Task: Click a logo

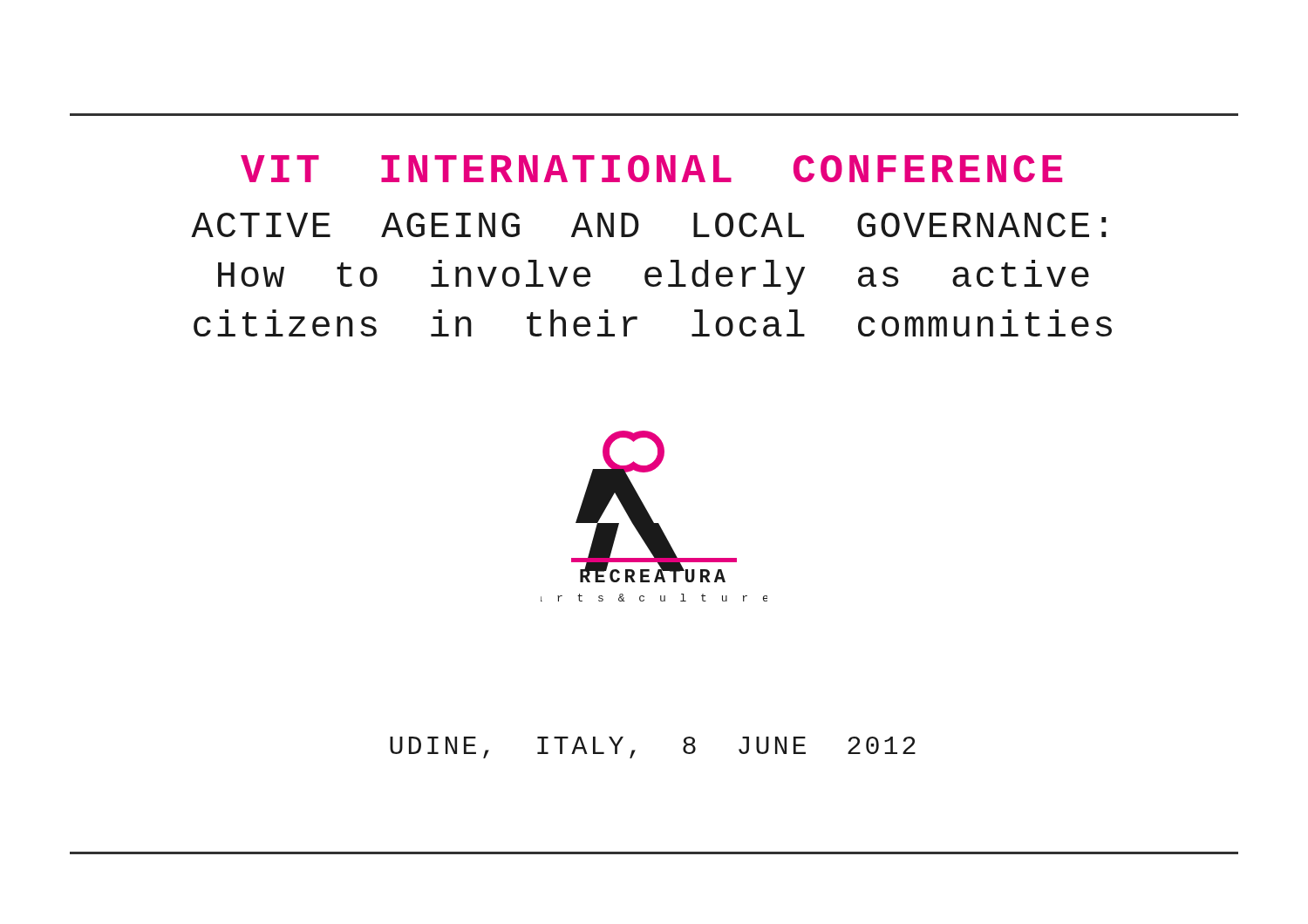Action: [x=654, y=519]
